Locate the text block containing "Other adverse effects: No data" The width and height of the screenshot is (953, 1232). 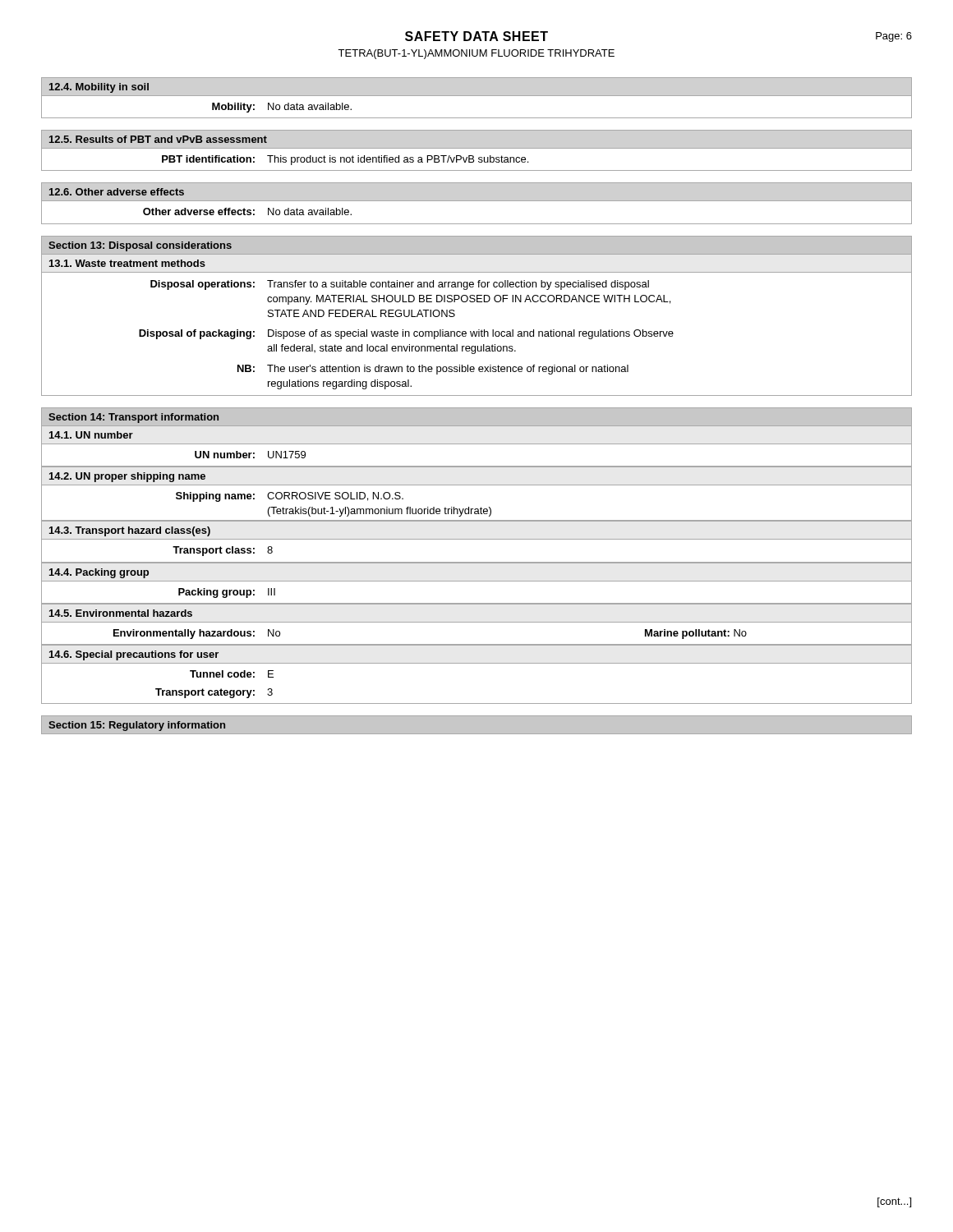pyautogui.click(x=476, y=212)
